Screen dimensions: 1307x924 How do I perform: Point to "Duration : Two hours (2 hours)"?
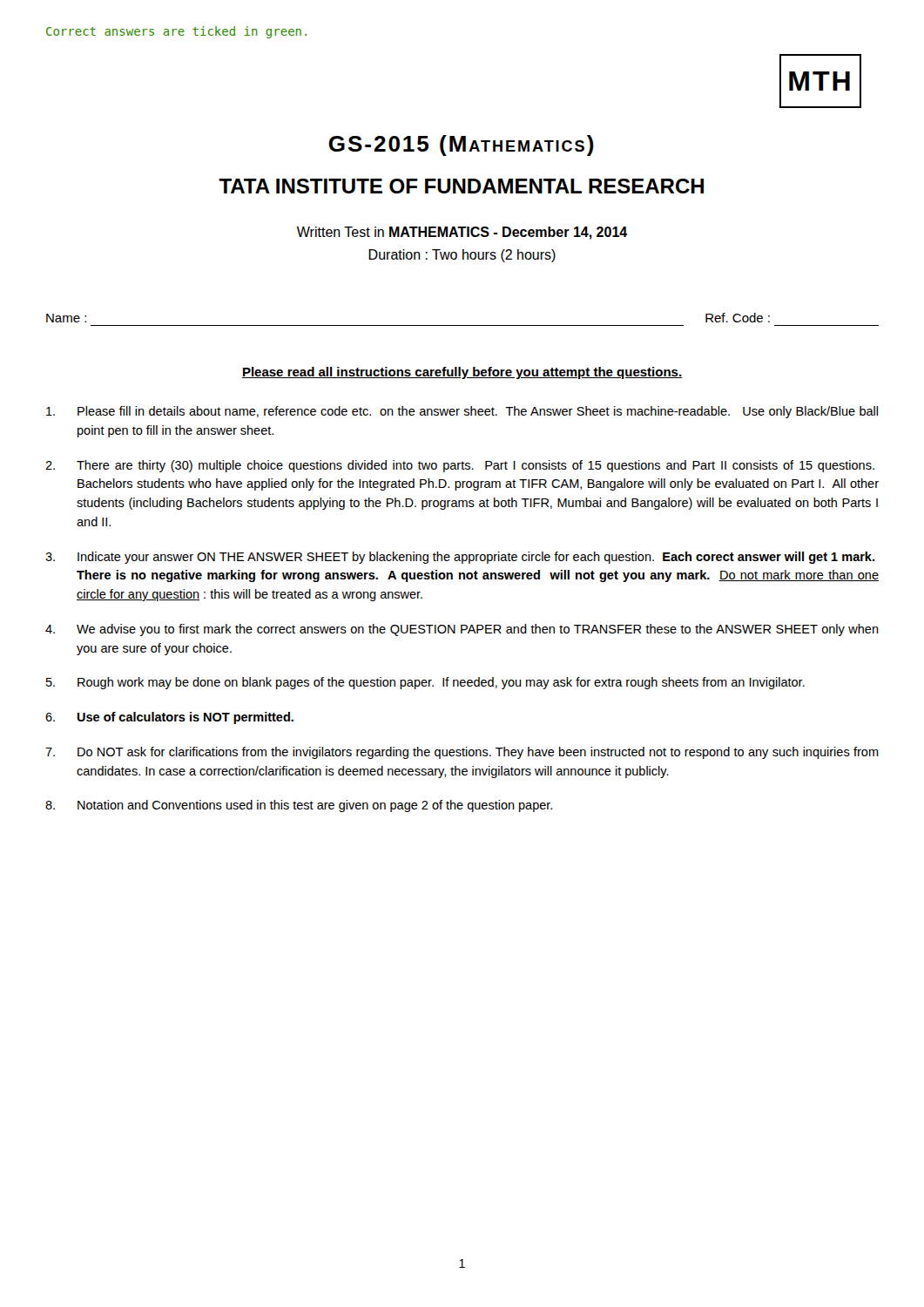tap(462, 255)
